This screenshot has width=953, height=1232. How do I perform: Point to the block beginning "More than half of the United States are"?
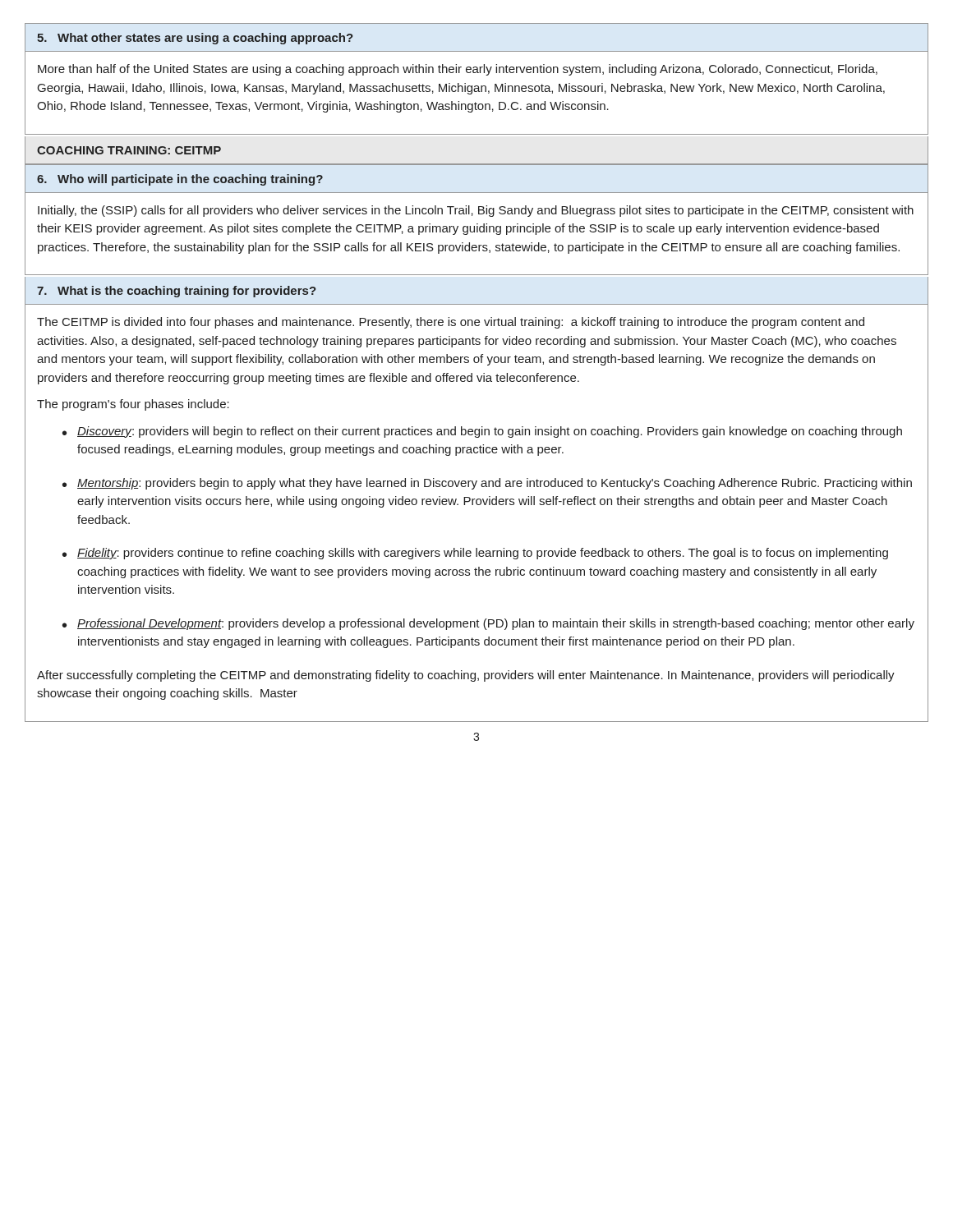pos(476,88)
